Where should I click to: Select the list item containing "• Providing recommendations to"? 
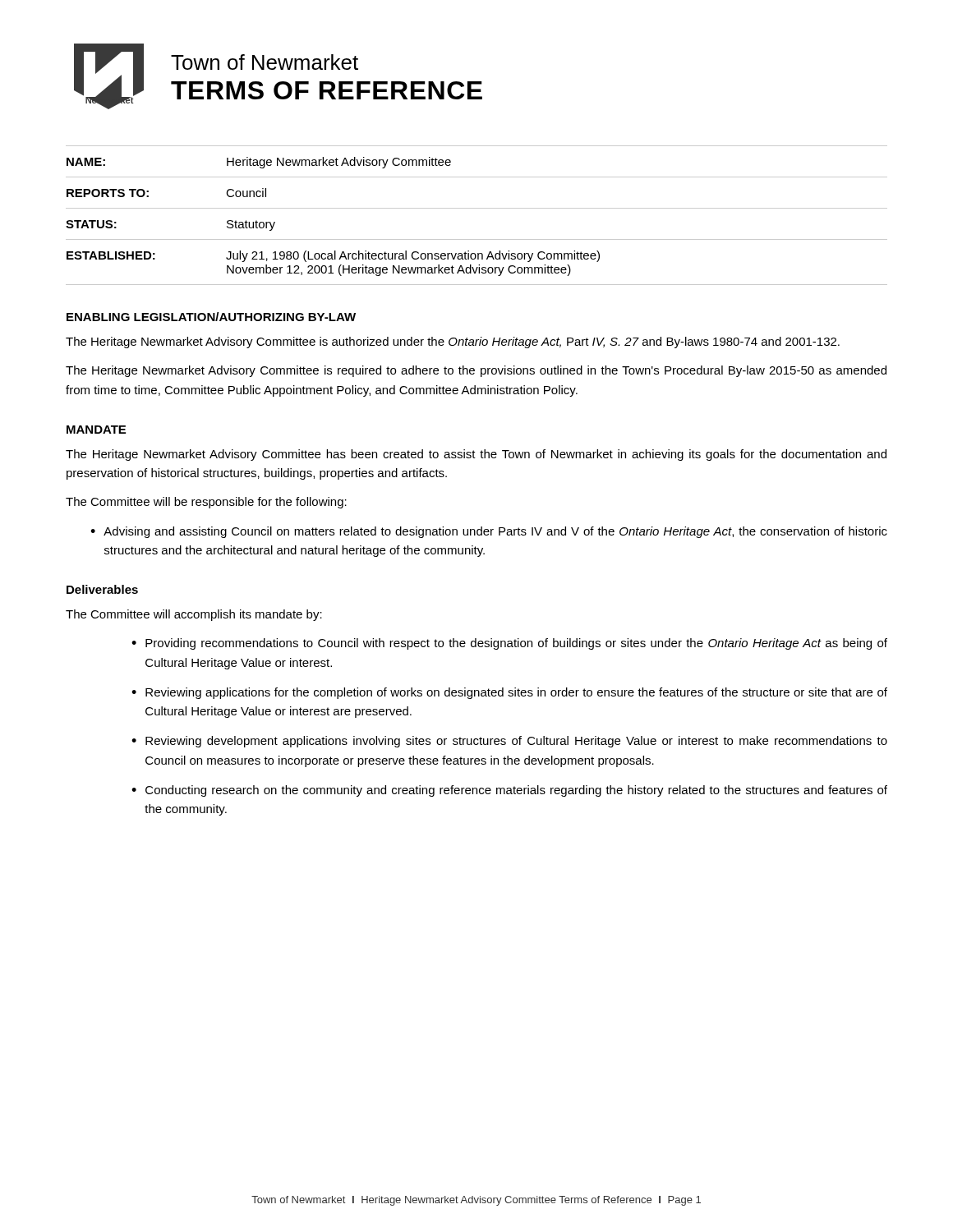click(x=509, y=653)
